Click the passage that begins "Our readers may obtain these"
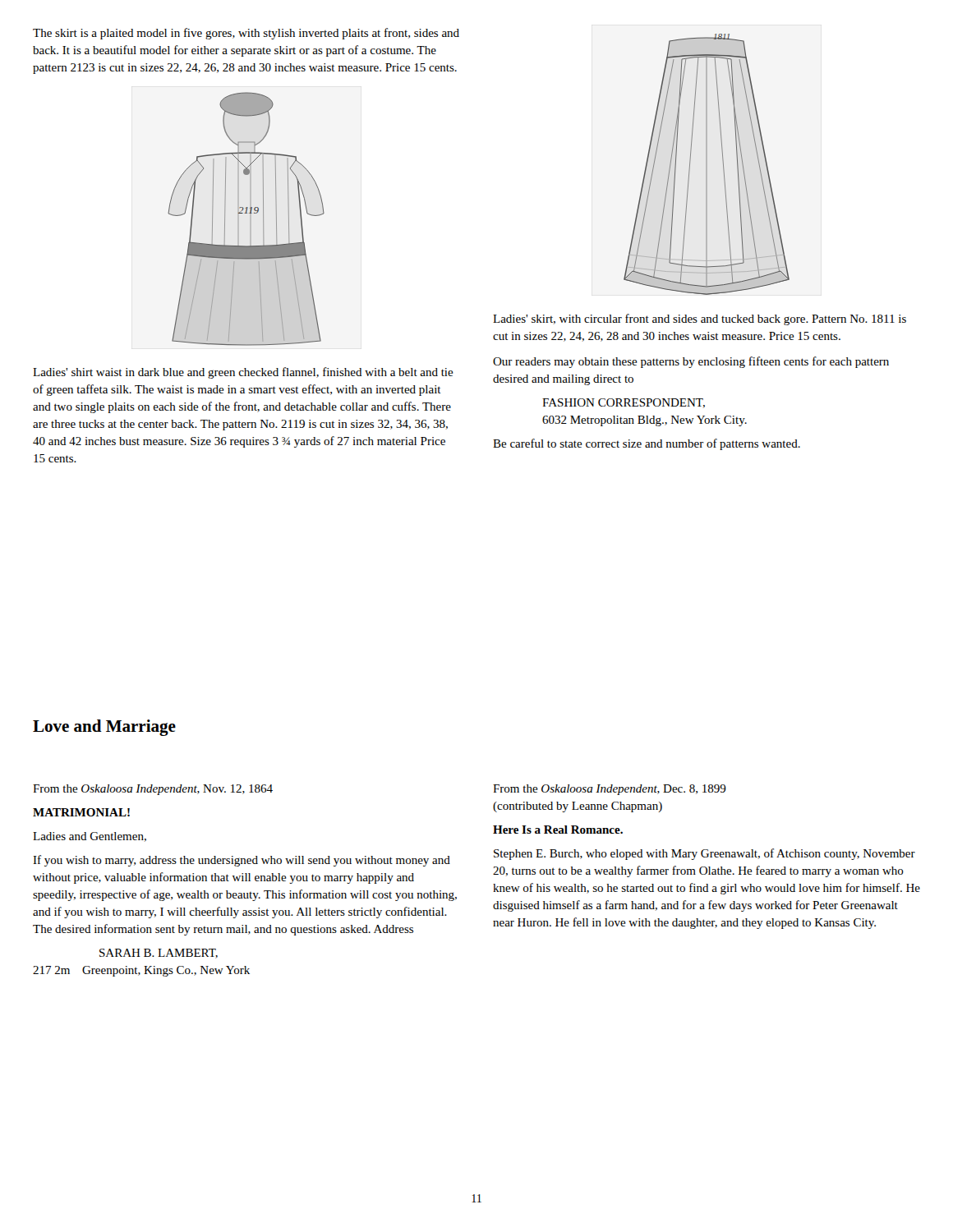This screenshot has height=1232, width=953. [x=707, y=370]
